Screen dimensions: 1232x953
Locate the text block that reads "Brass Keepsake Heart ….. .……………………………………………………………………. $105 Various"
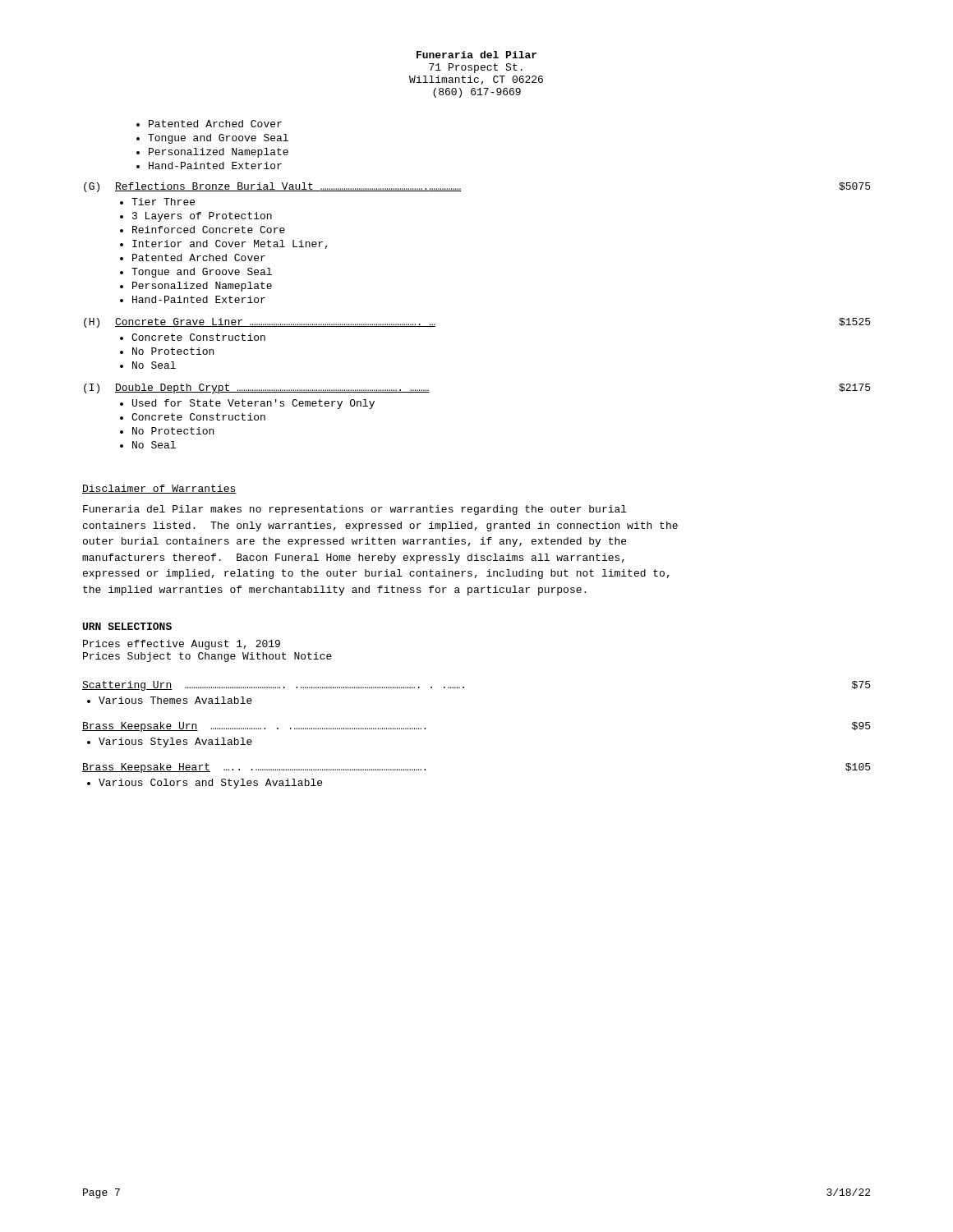(x=175, y=772)
